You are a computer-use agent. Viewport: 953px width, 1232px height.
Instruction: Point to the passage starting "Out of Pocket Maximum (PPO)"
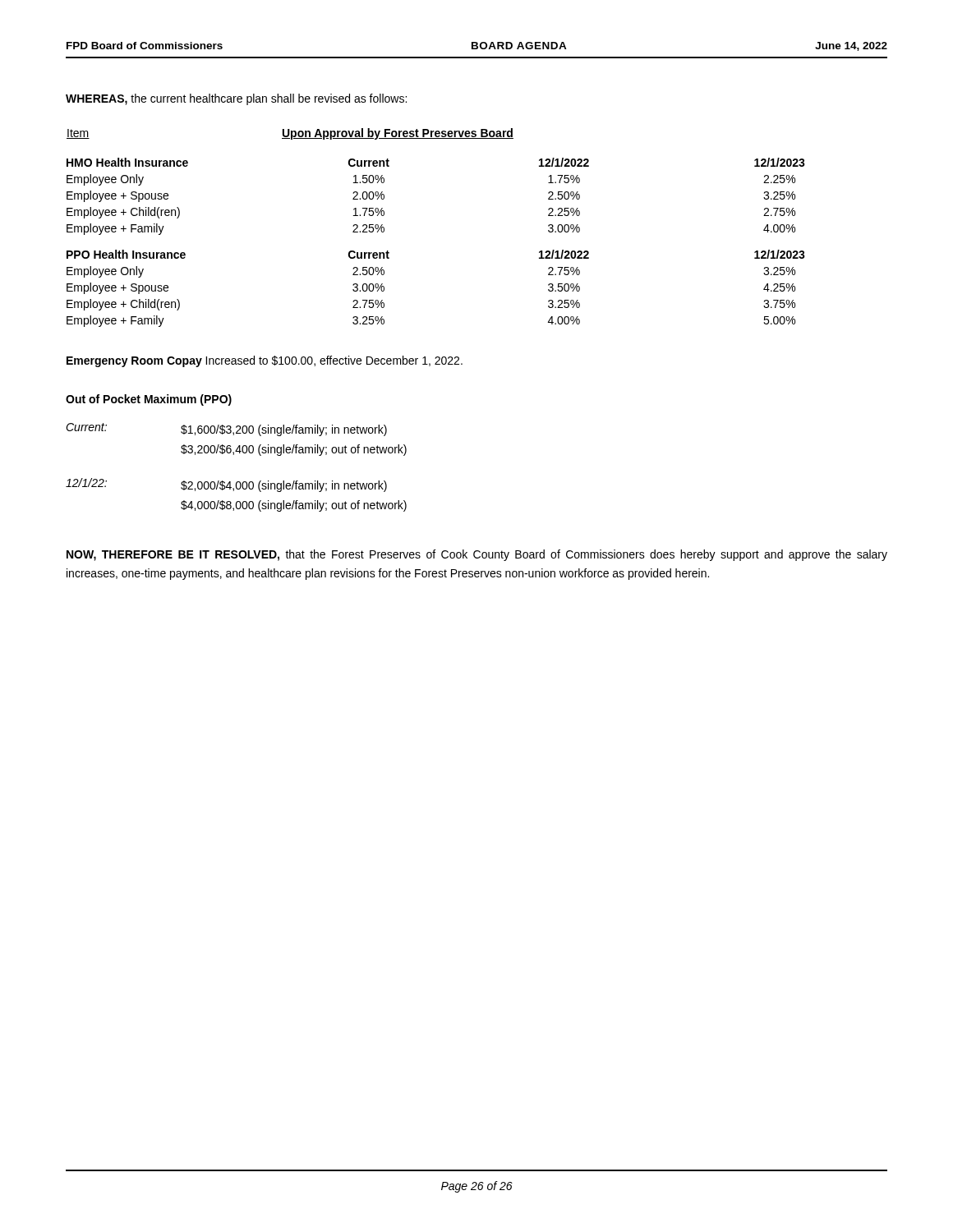pyautogui.click(x=149, y=399)
